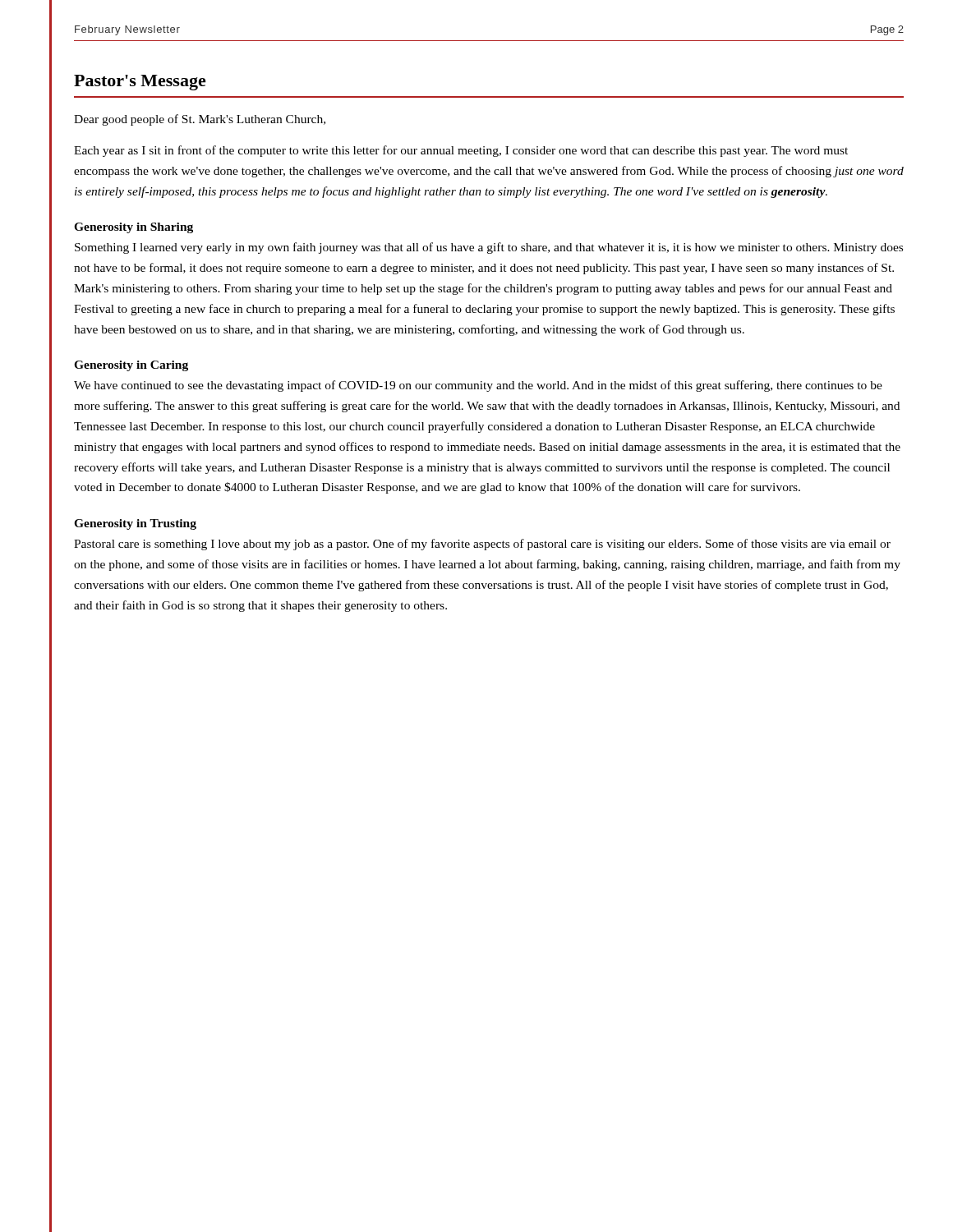Point to the passage starting "Dear good people"

coord(200,119)
